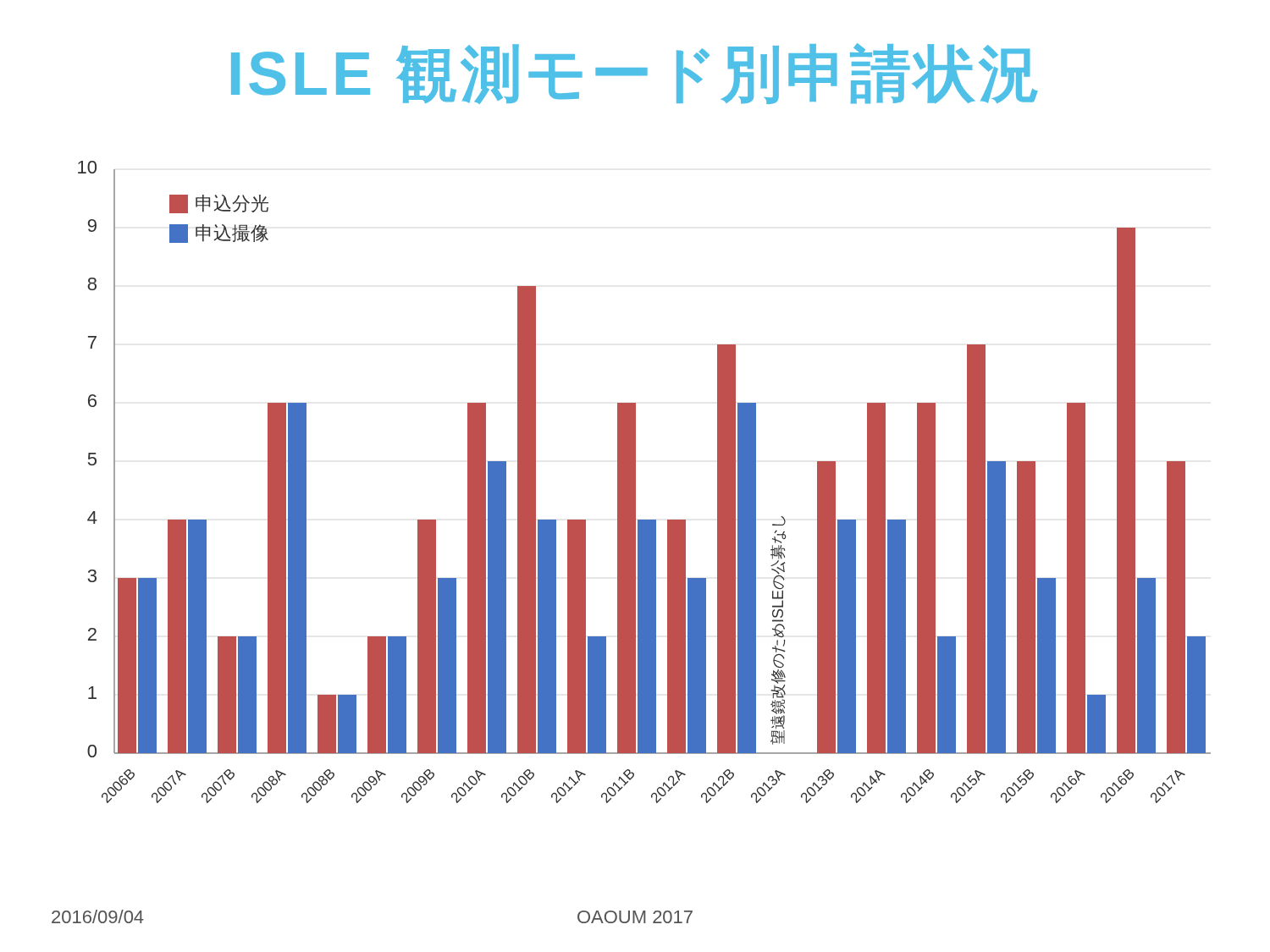
Task: Where does it say "ISLE 観測モード別申請状況"?
Action: coord(635,74)
